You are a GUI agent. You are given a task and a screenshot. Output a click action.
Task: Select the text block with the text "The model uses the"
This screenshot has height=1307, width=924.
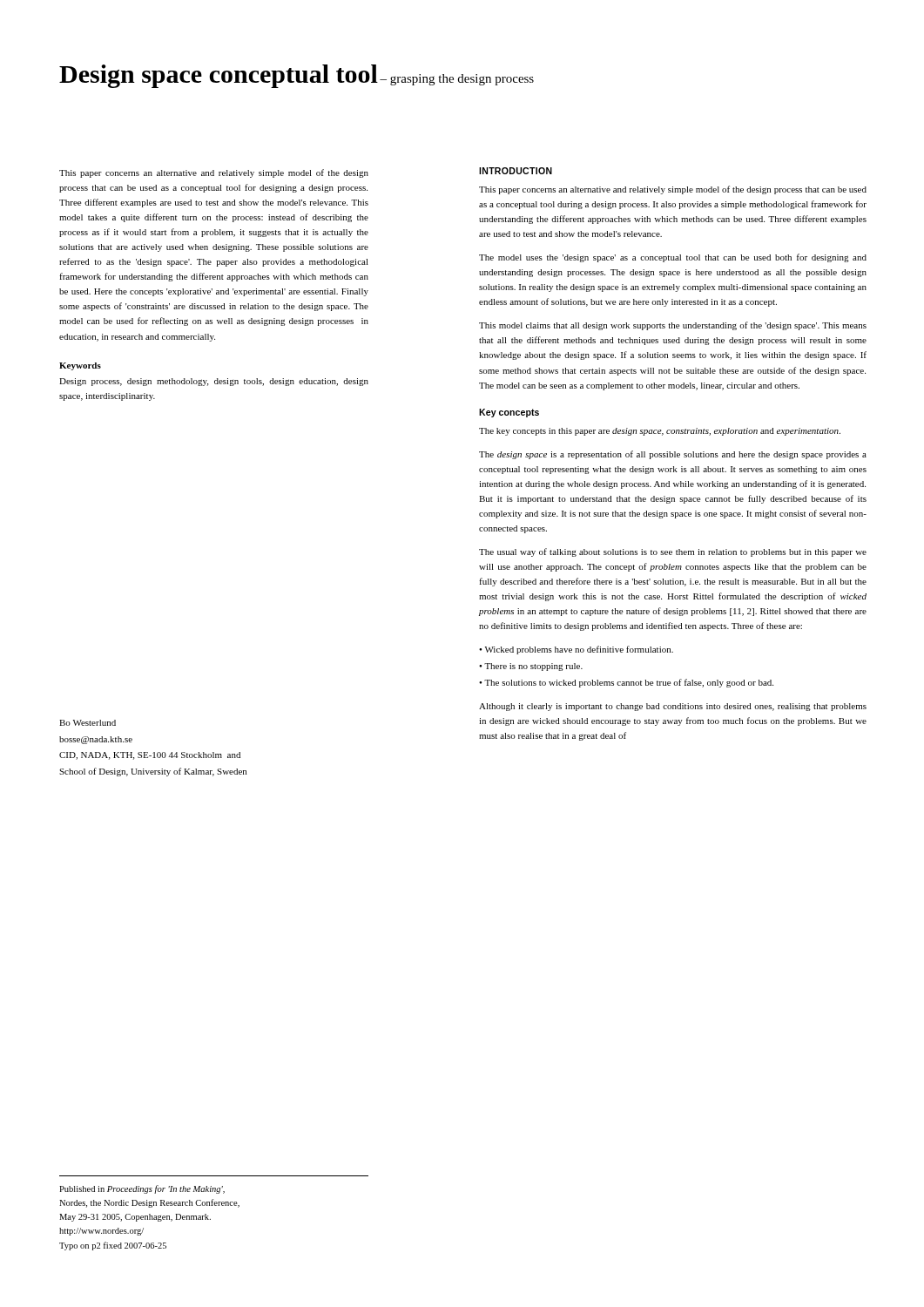pos(673,280)
